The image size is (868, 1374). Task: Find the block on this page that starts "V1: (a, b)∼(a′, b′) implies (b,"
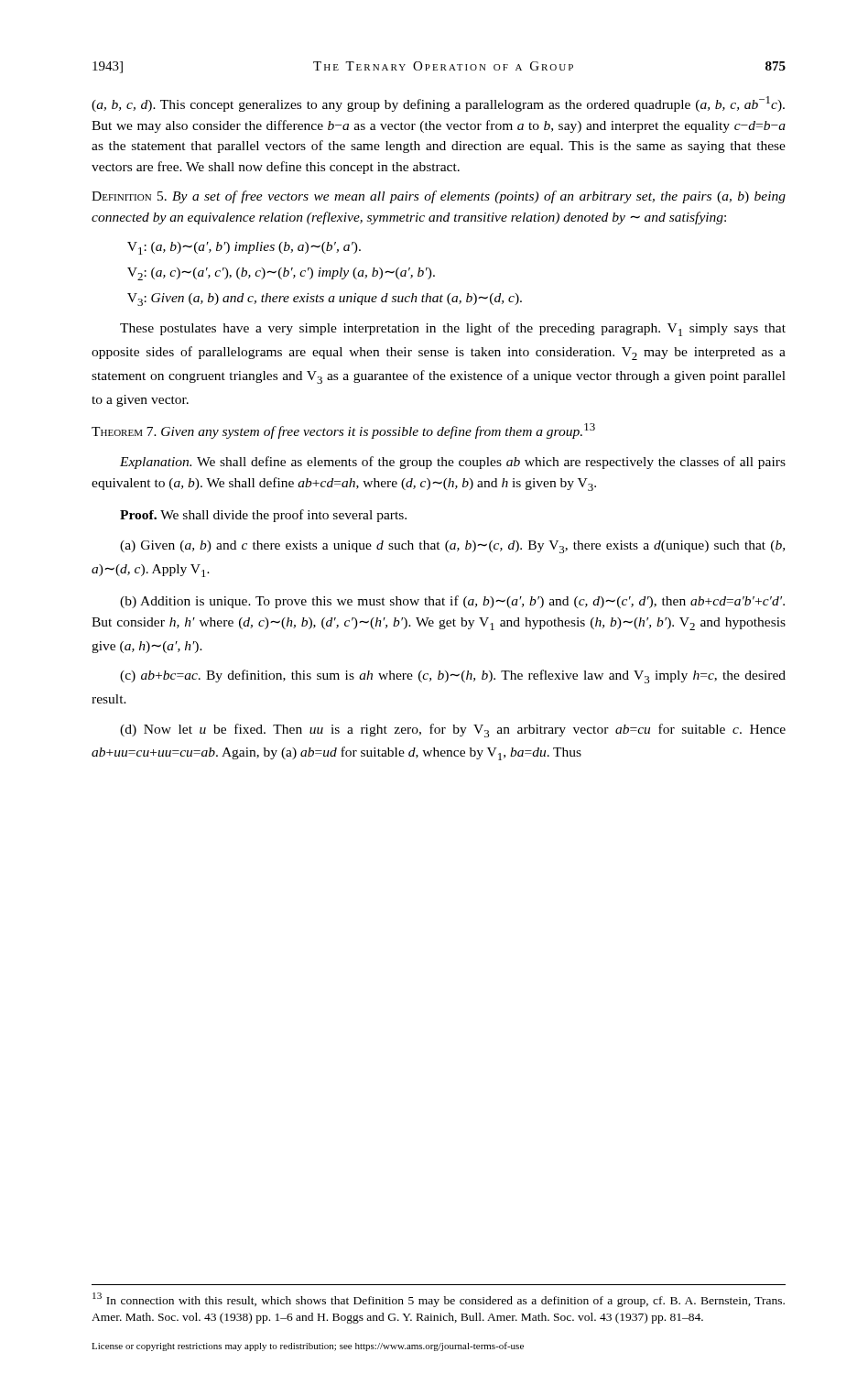coord(244,248)
